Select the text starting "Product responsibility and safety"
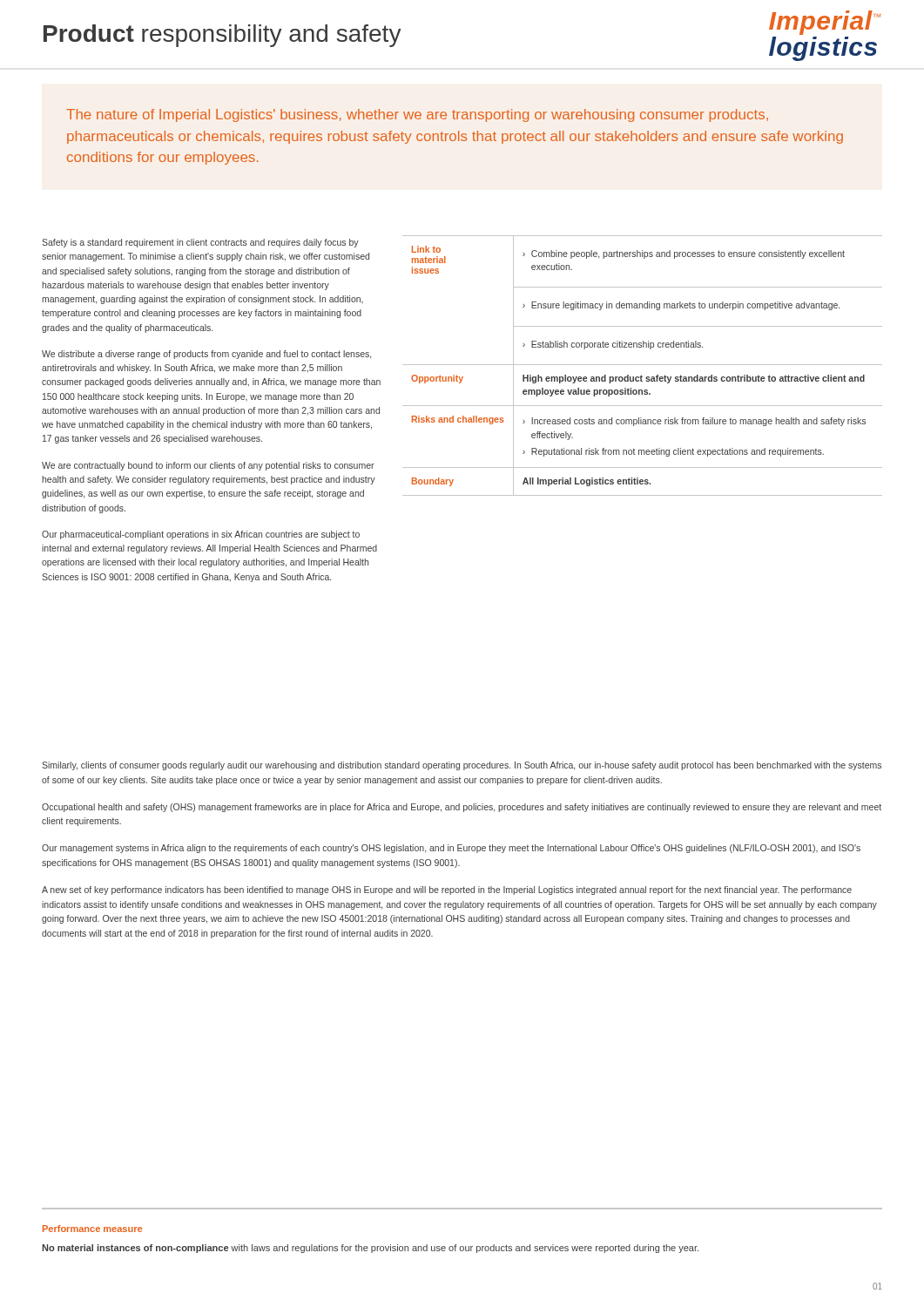 [221, 34]
